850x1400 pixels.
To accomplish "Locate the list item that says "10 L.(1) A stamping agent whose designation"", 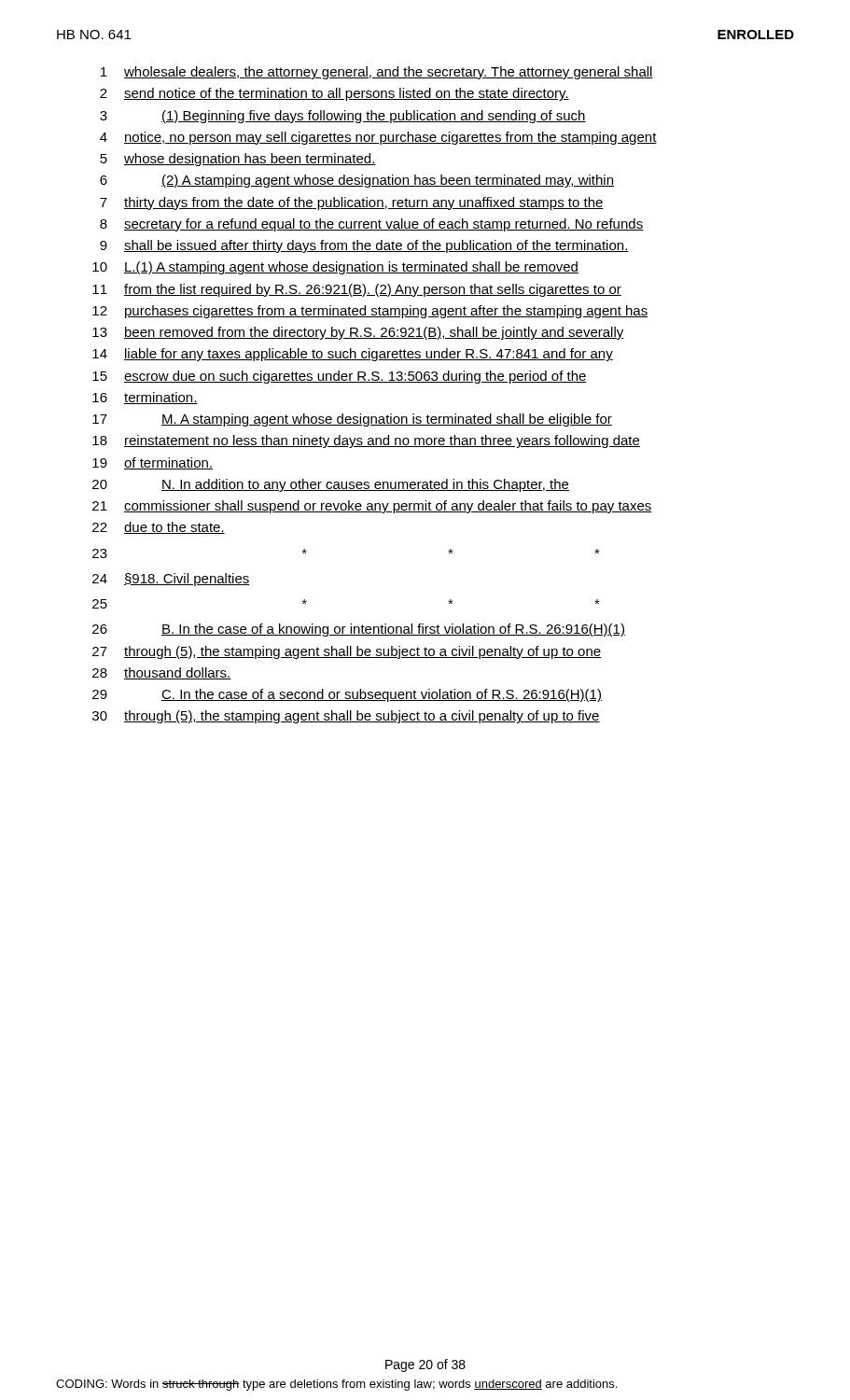I will (x=425, y=267).
